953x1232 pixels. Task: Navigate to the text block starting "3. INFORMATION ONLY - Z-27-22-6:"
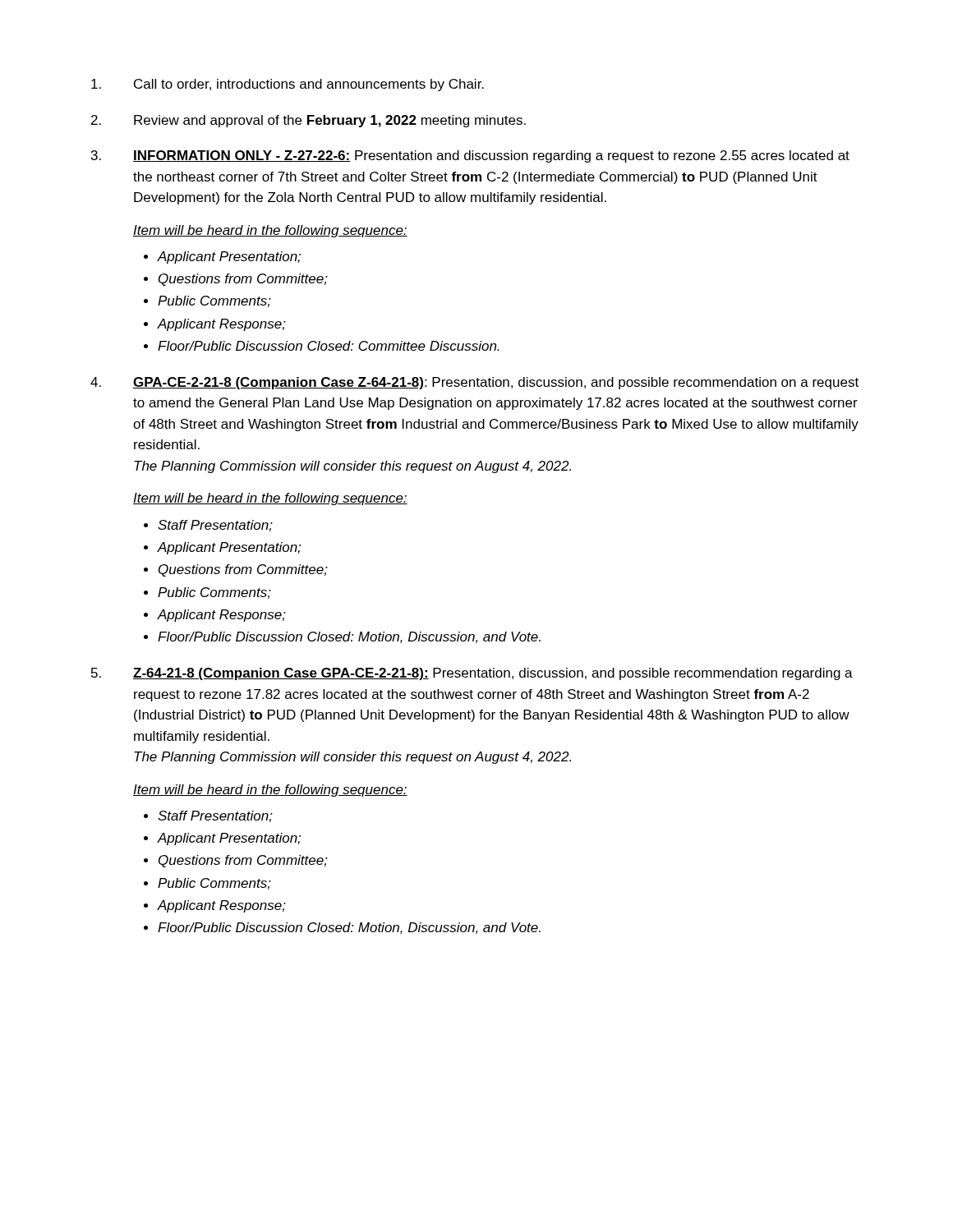coord(470,156)
